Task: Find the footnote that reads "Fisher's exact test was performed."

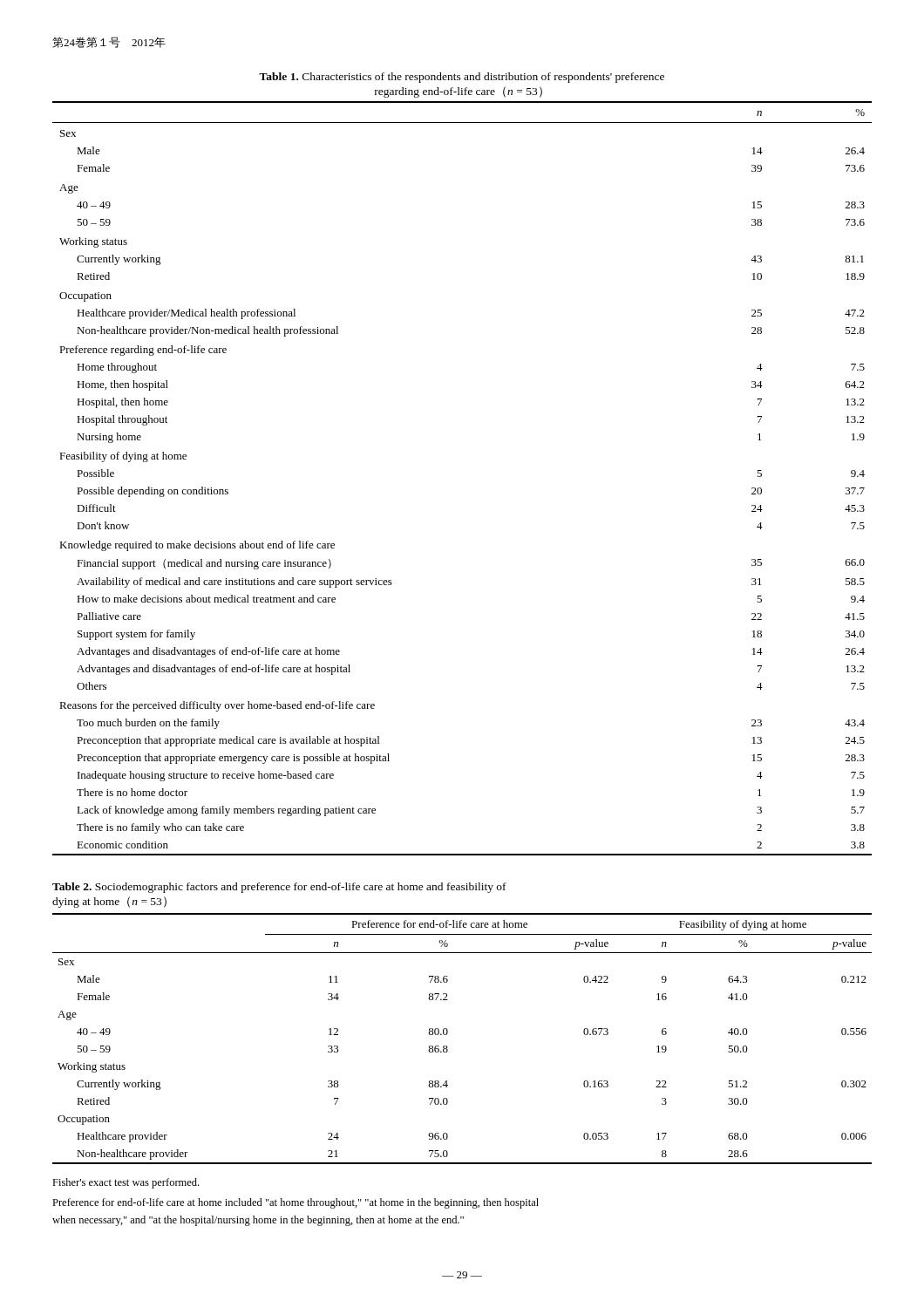Action: (126, 1182)
